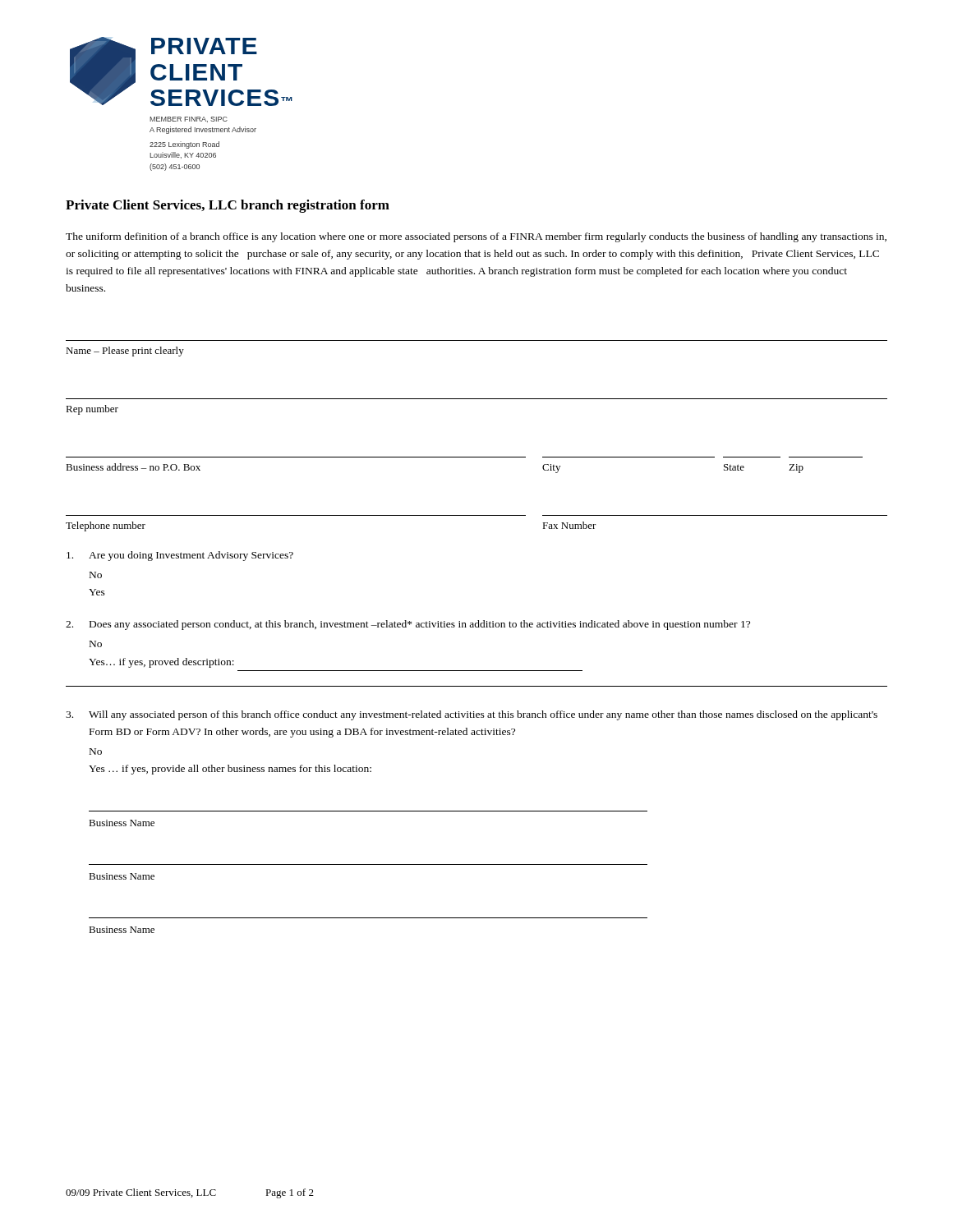Where is the passage that starts "3. Will any associated person of this branch"?

coord(476,822)
